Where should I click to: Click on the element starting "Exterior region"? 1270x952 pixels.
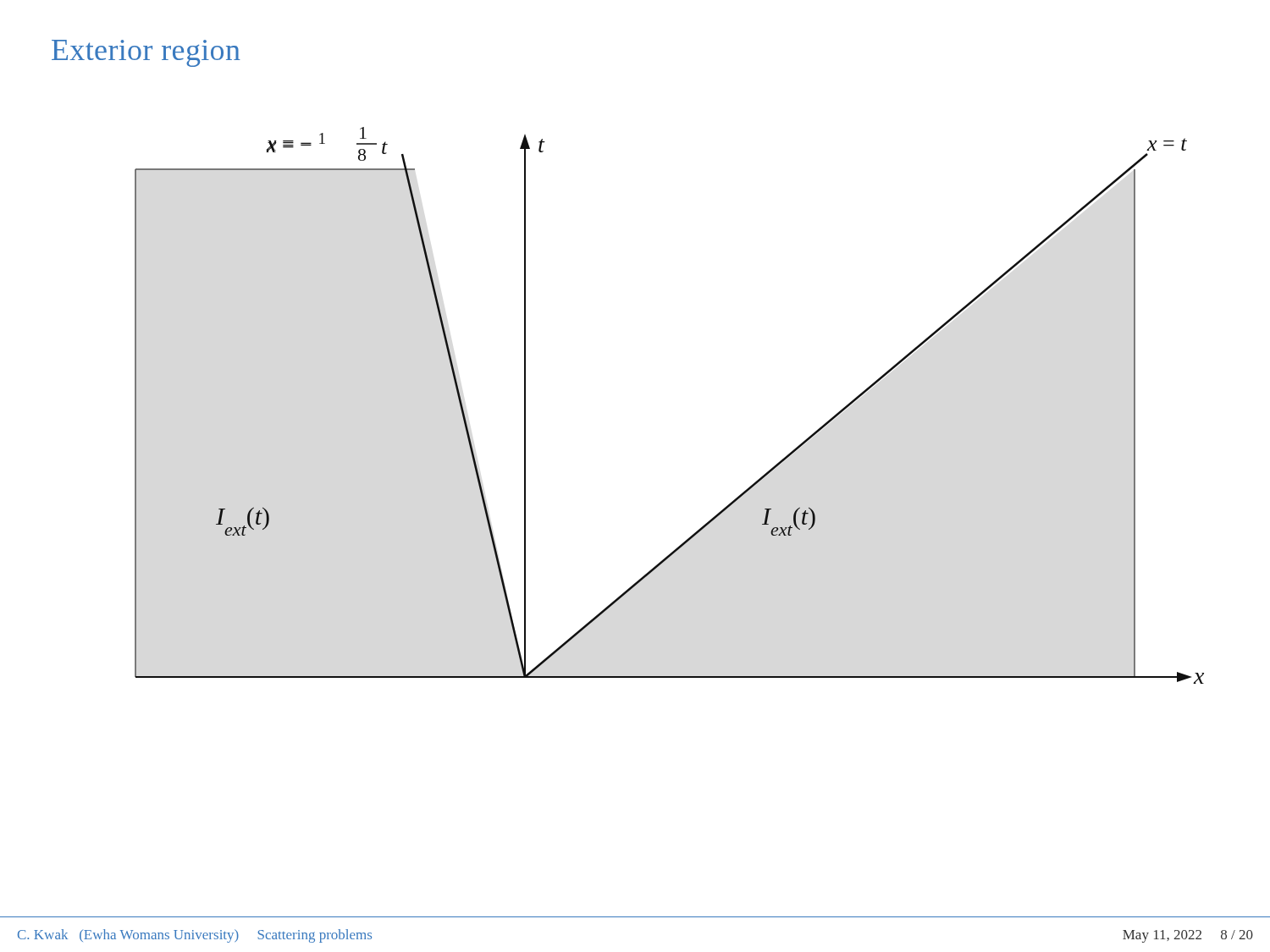[146, 50]
